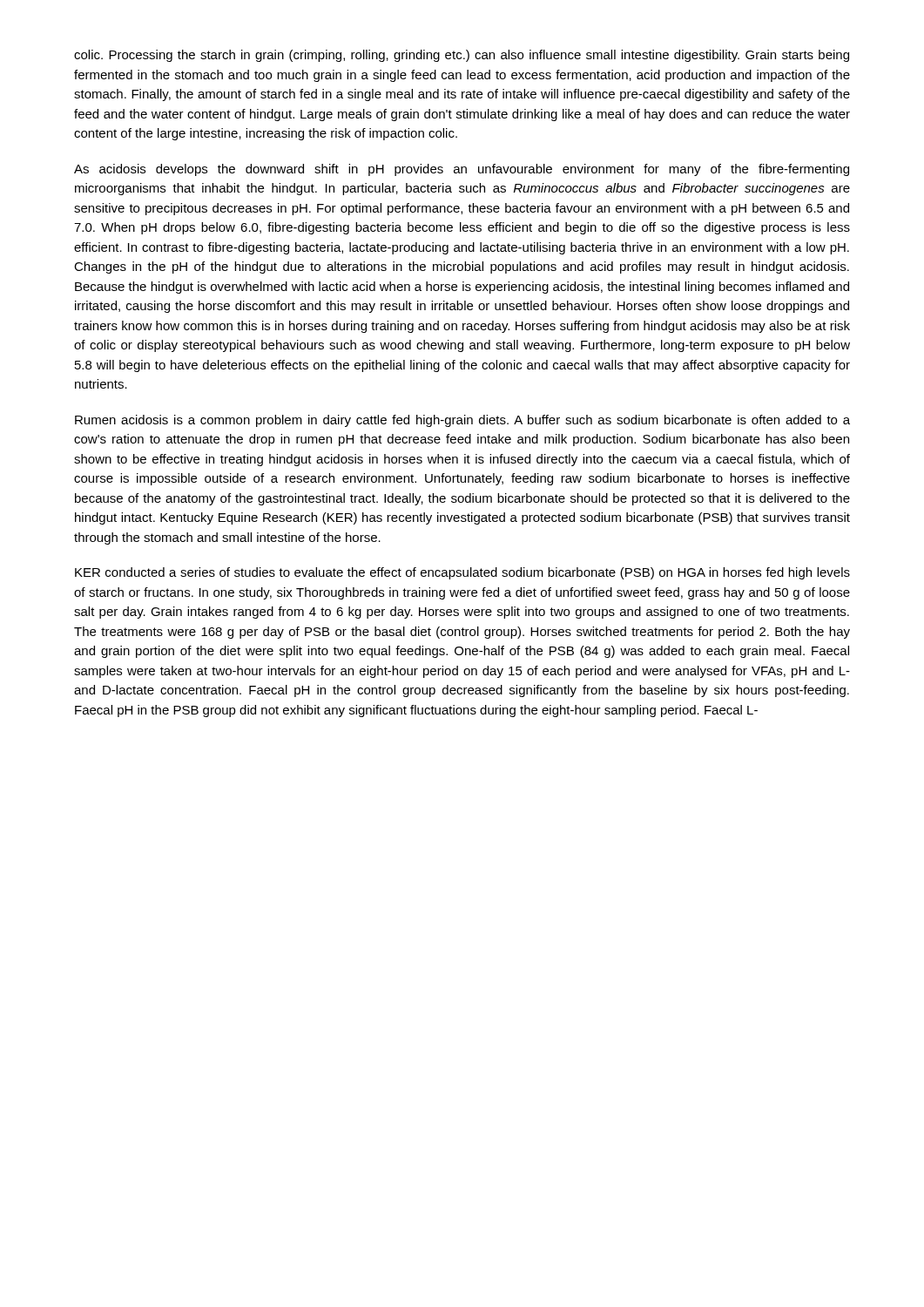Where is the passage that starts "KER conducted a series"?
Viewport: 924px width, 1307px height.
pyautogui.click(x=462, y=641)
